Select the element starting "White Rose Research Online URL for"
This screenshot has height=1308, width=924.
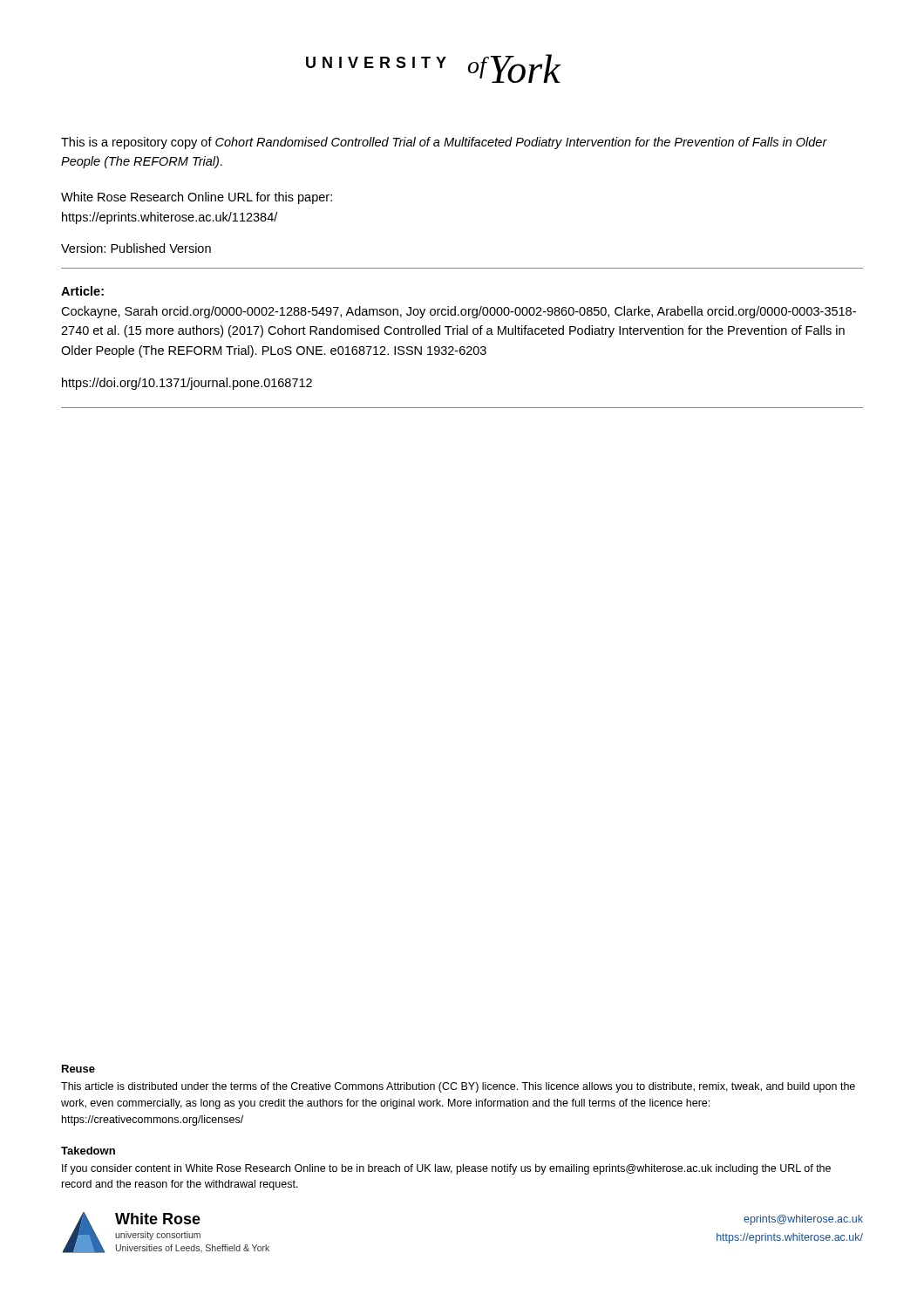coord(197,207)
